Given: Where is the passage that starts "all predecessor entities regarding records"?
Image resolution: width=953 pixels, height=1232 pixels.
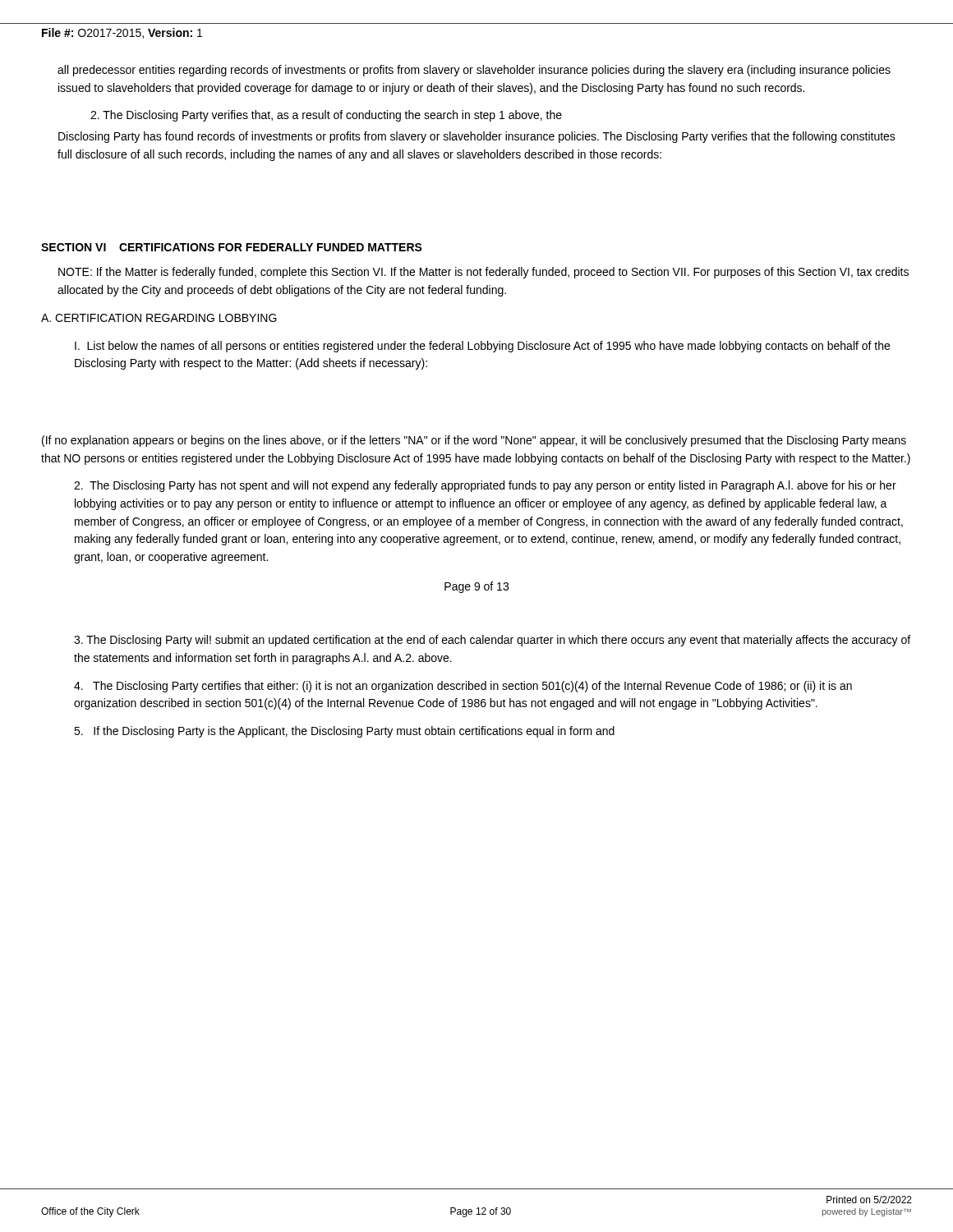Looking at the screenshot, I should click(474, 79).
